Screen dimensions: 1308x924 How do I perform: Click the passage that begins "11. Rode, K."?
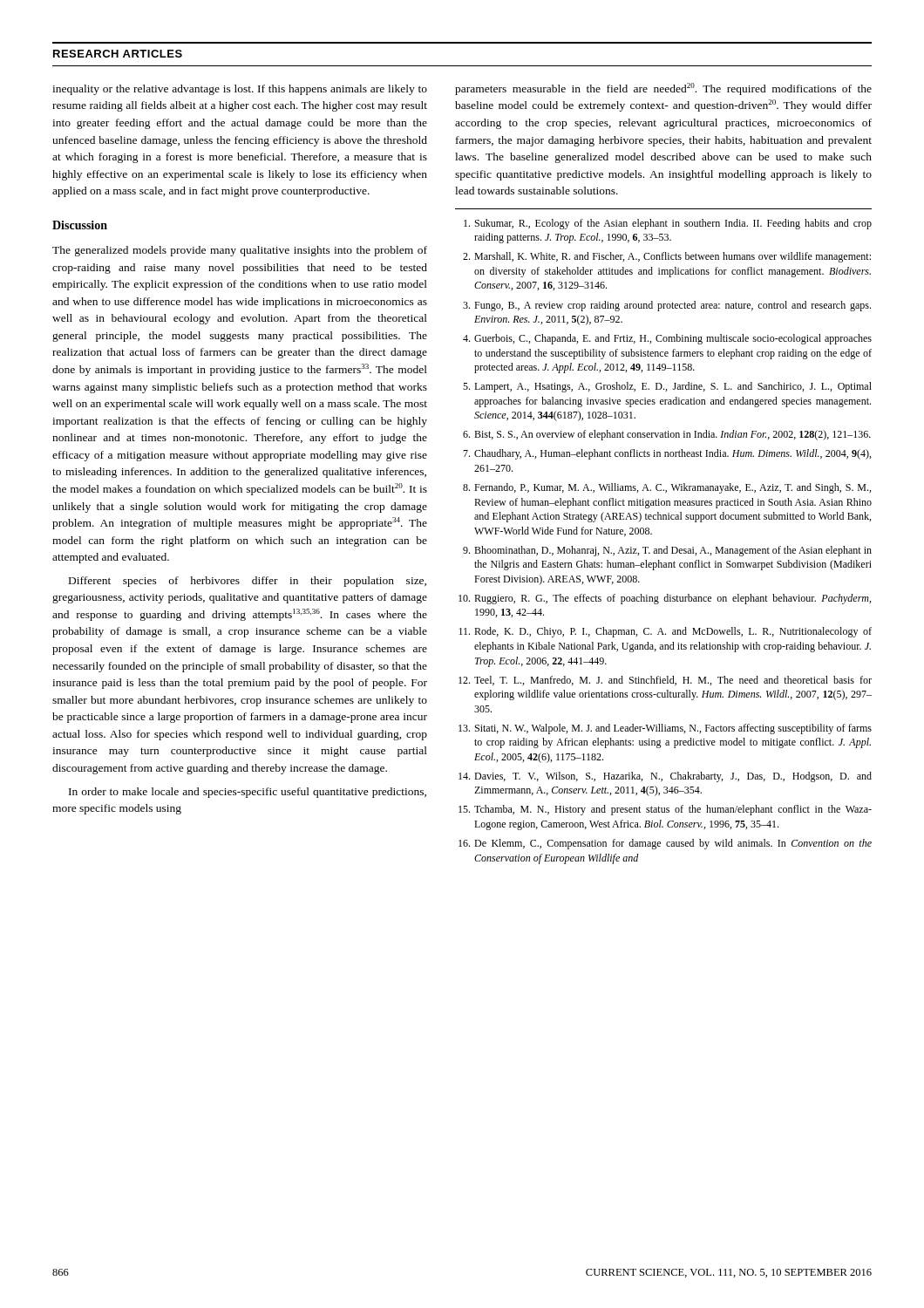[x=663, y=646]
